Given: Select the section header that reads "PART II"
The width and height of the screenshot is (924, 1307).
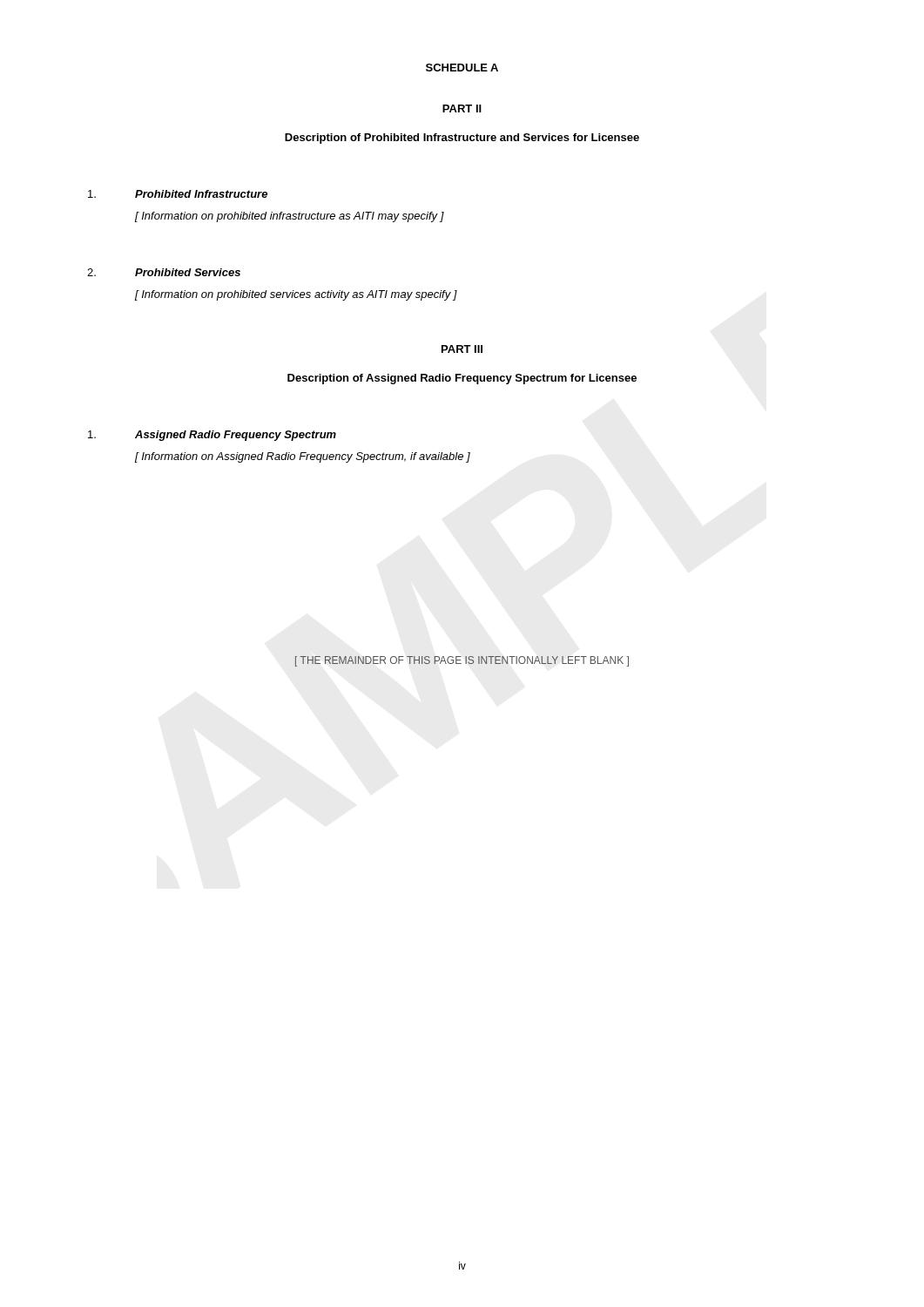Looking at the screenshot, I should click(462, 108).
